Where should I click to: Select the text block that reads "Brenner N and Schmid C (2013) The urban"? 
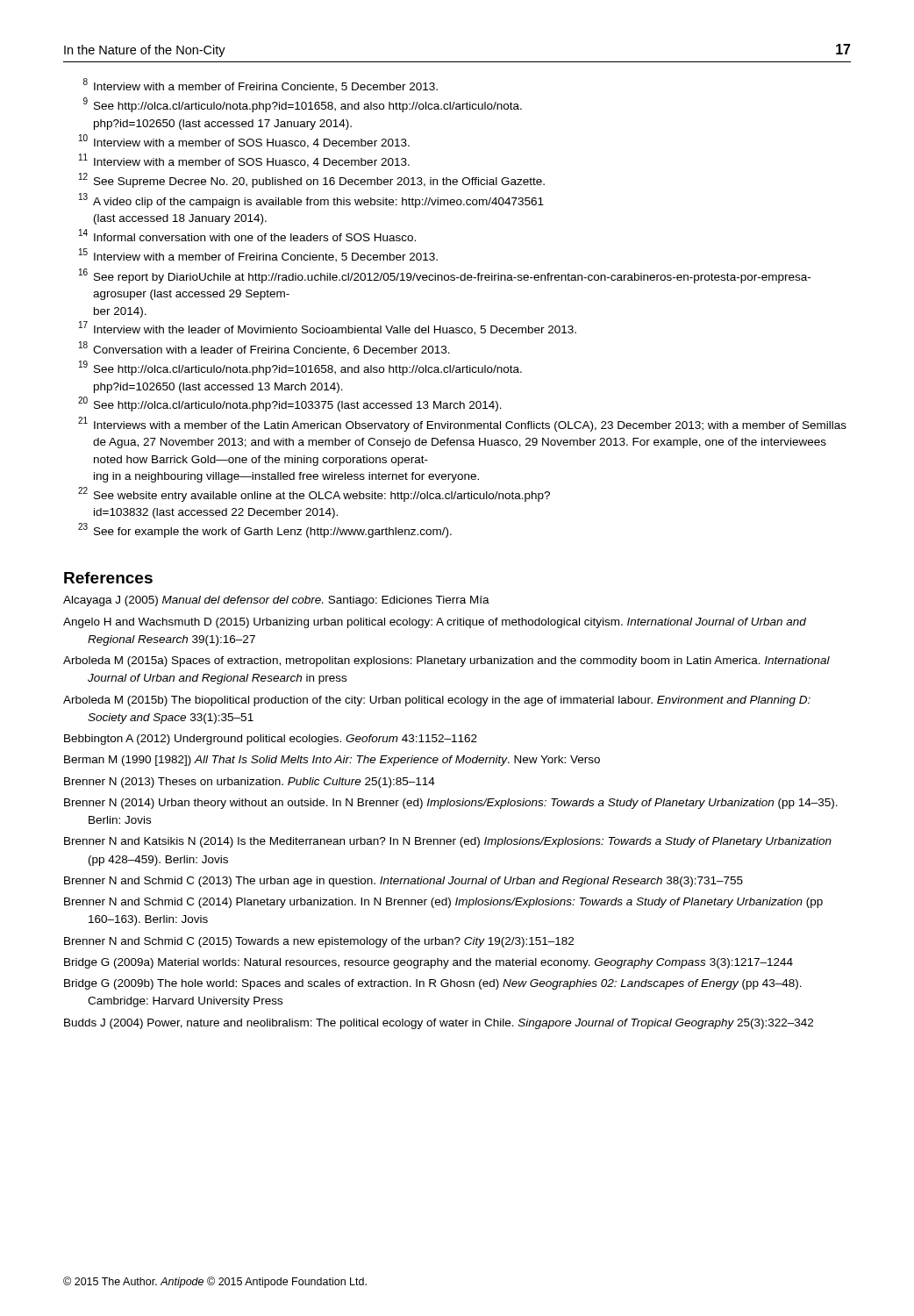(403, 880)
